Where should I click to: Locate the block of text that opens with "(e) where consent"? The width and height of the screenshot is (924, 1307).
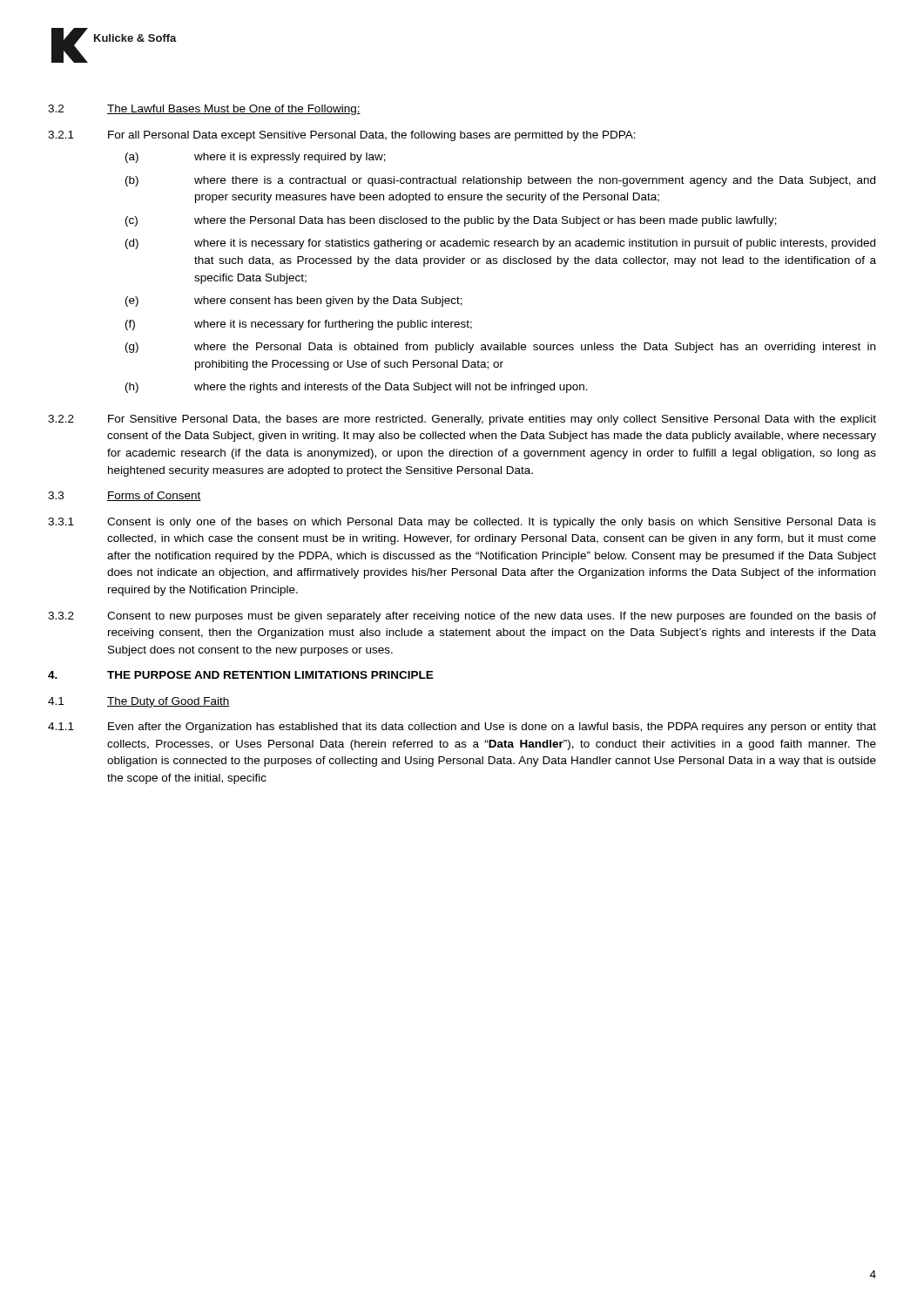point(294,301)
